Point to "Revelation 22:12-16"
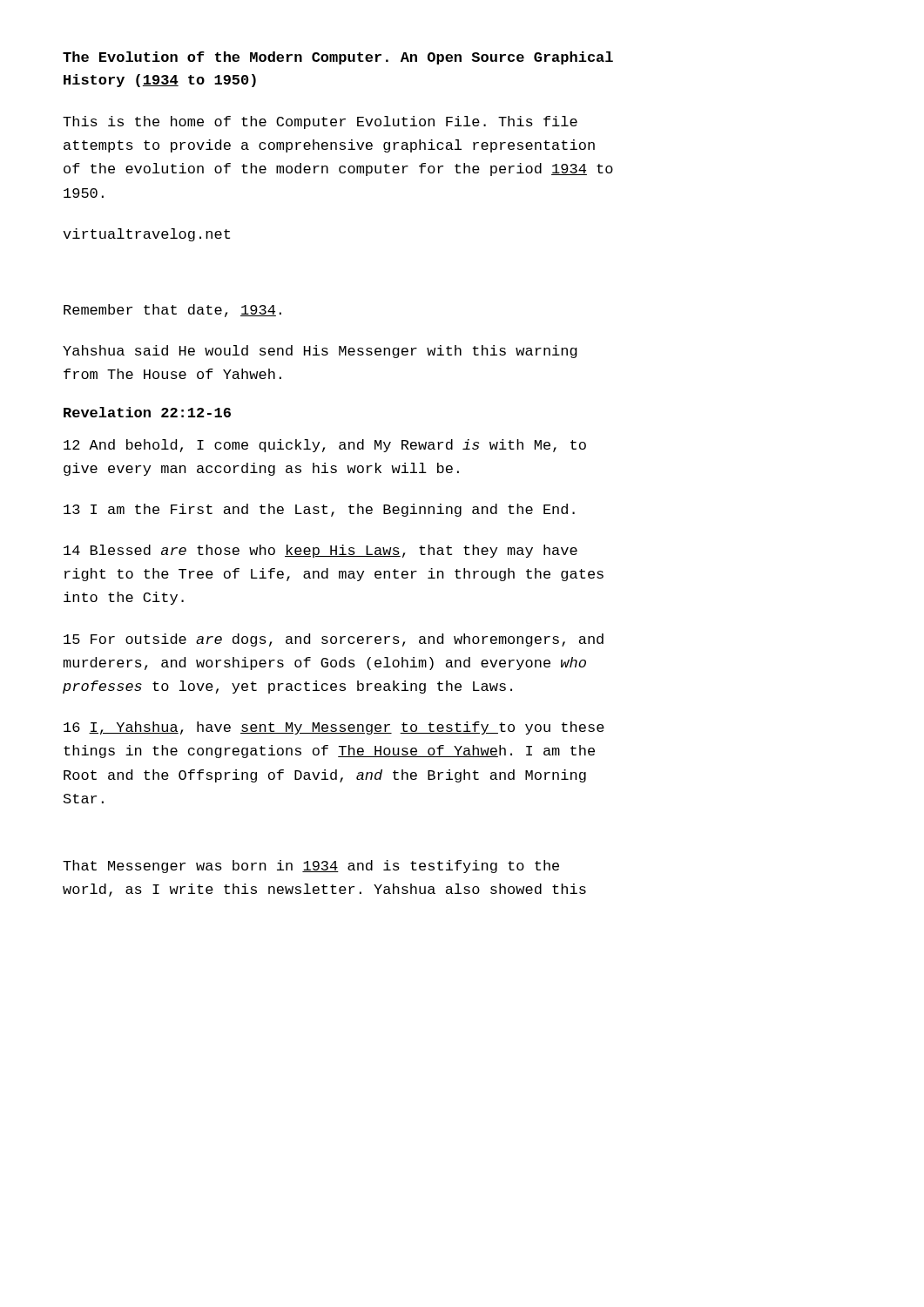The height and width of the screenshot is (1307, 924). [147, 413]
